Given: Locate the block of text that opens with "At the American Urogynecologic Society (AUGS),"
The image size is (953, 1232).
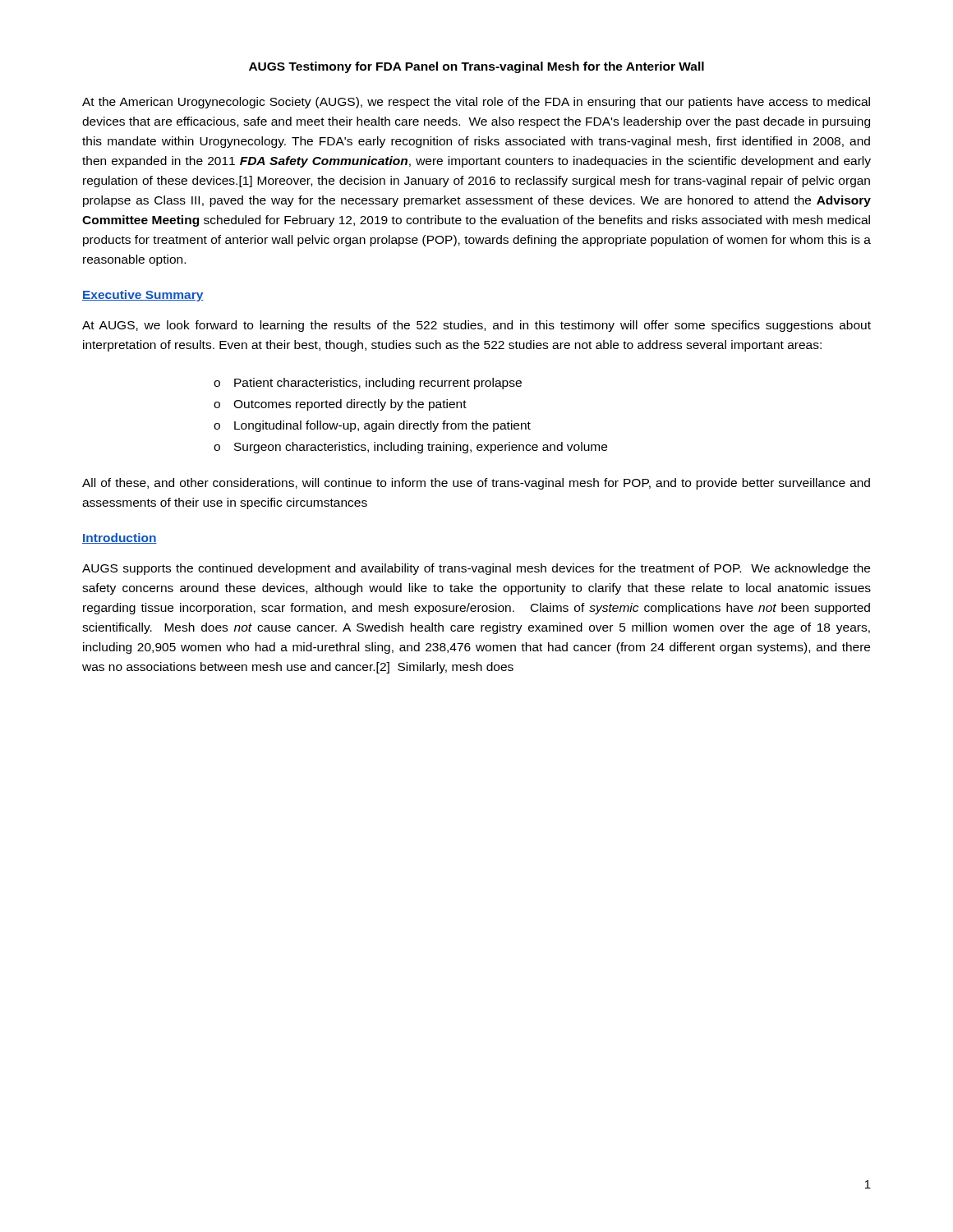Looking at the screenshot, I should click(476, 180).
